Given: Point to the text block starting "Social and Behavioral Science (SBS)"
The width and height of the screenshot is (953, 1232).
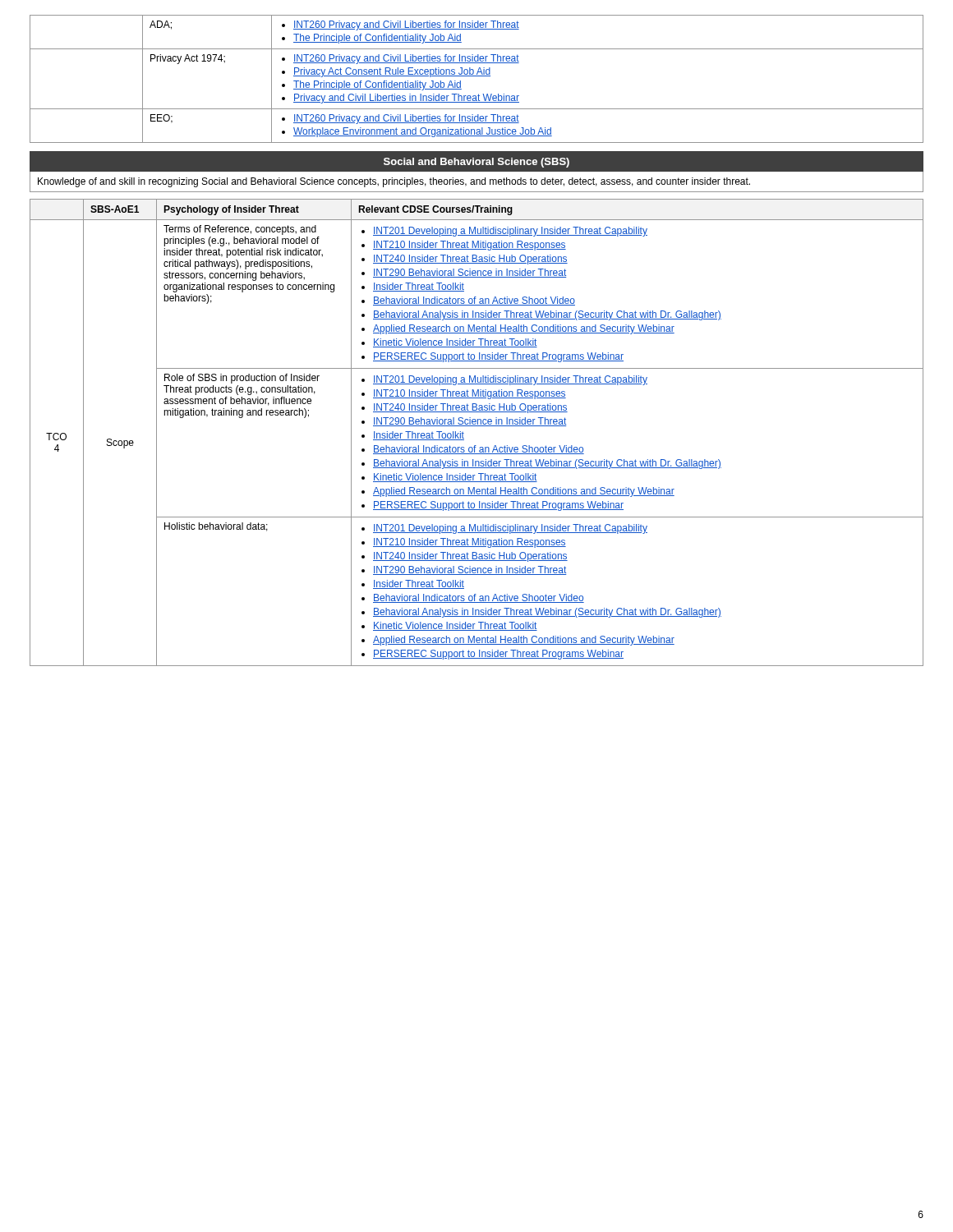Looking at the screenshot, I should [476, 161].
